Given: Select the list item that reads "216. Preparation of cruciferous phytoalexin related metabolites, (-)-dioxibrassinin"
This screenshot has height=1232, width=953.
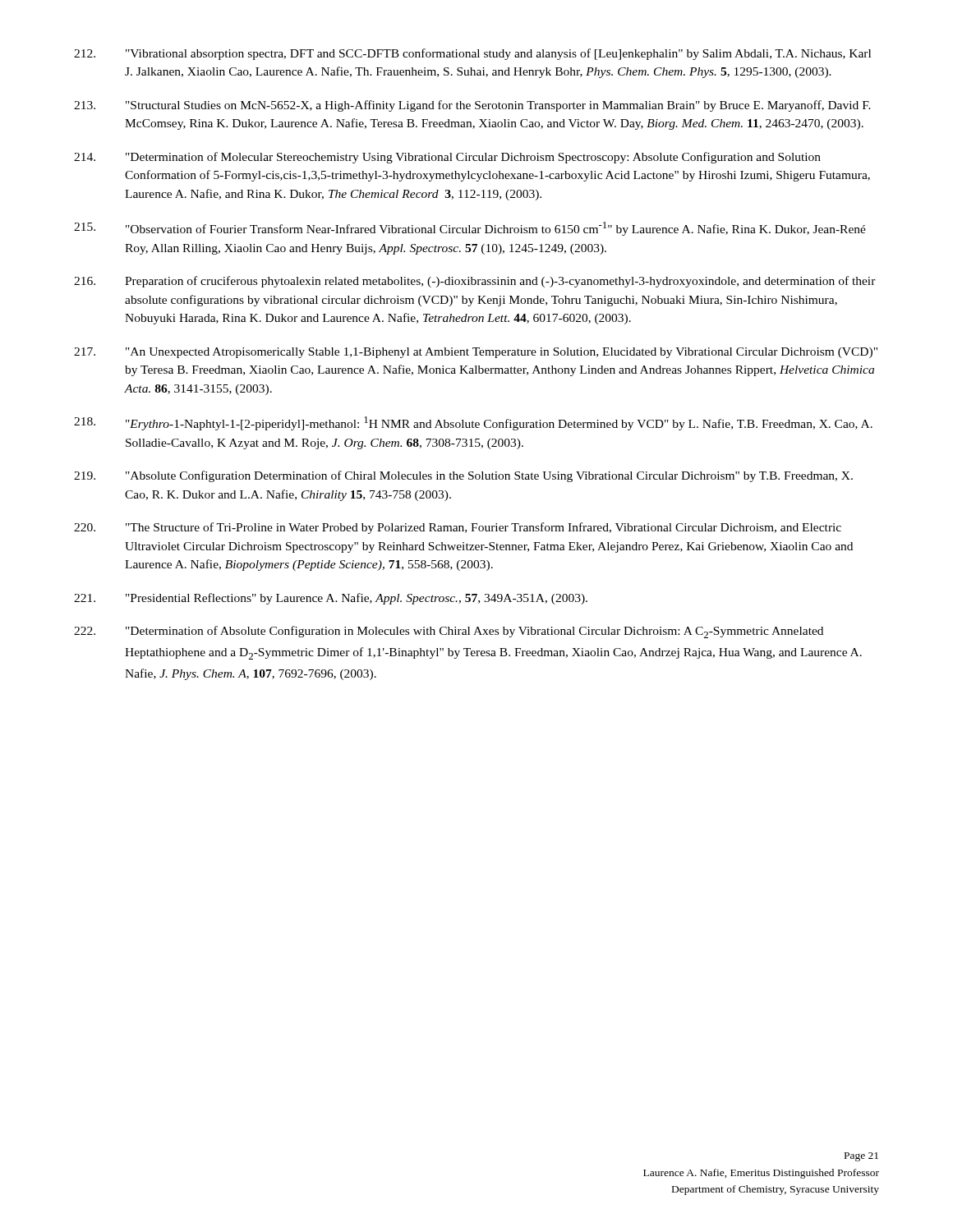Looking at the screenshot, I should pyautogui.click(x=476, y=300).
